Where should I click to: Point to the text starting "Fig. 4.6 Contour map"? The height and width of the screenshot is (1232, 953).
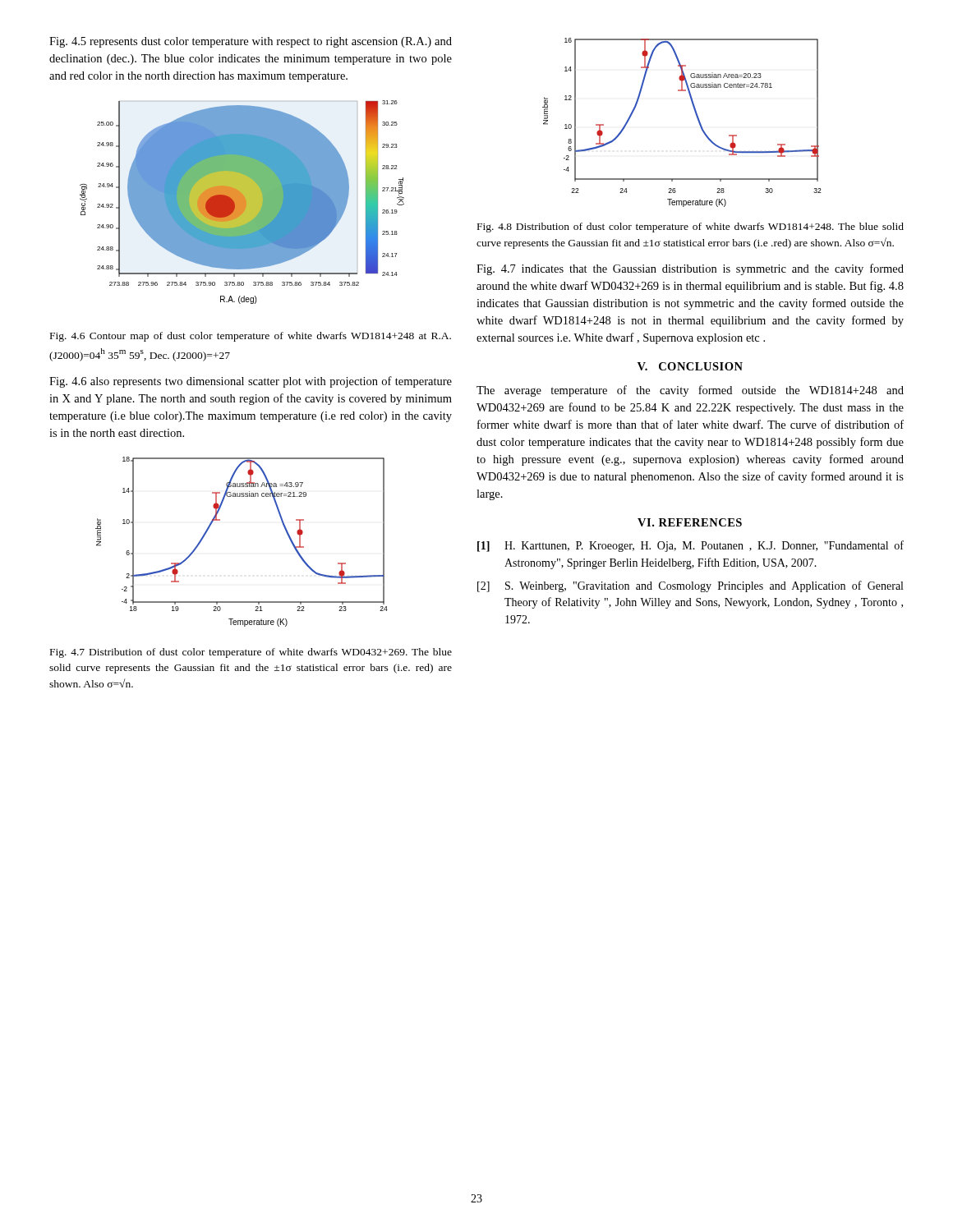(x=251, y=345)
